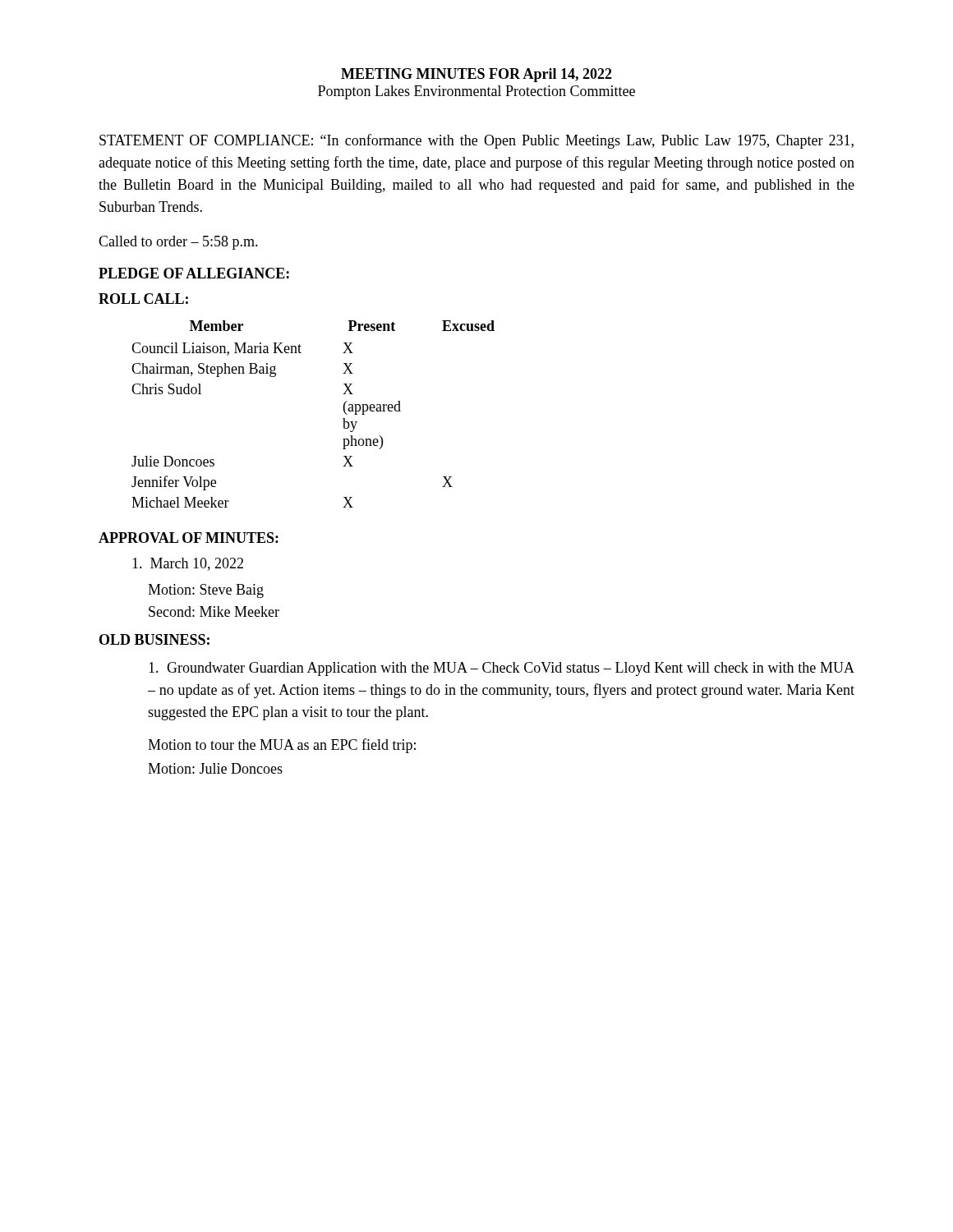Click on the text block that says "Groundwater Guardian Application with"
The height and width of the screenshot is (1232, 953).
coord(501,690)
